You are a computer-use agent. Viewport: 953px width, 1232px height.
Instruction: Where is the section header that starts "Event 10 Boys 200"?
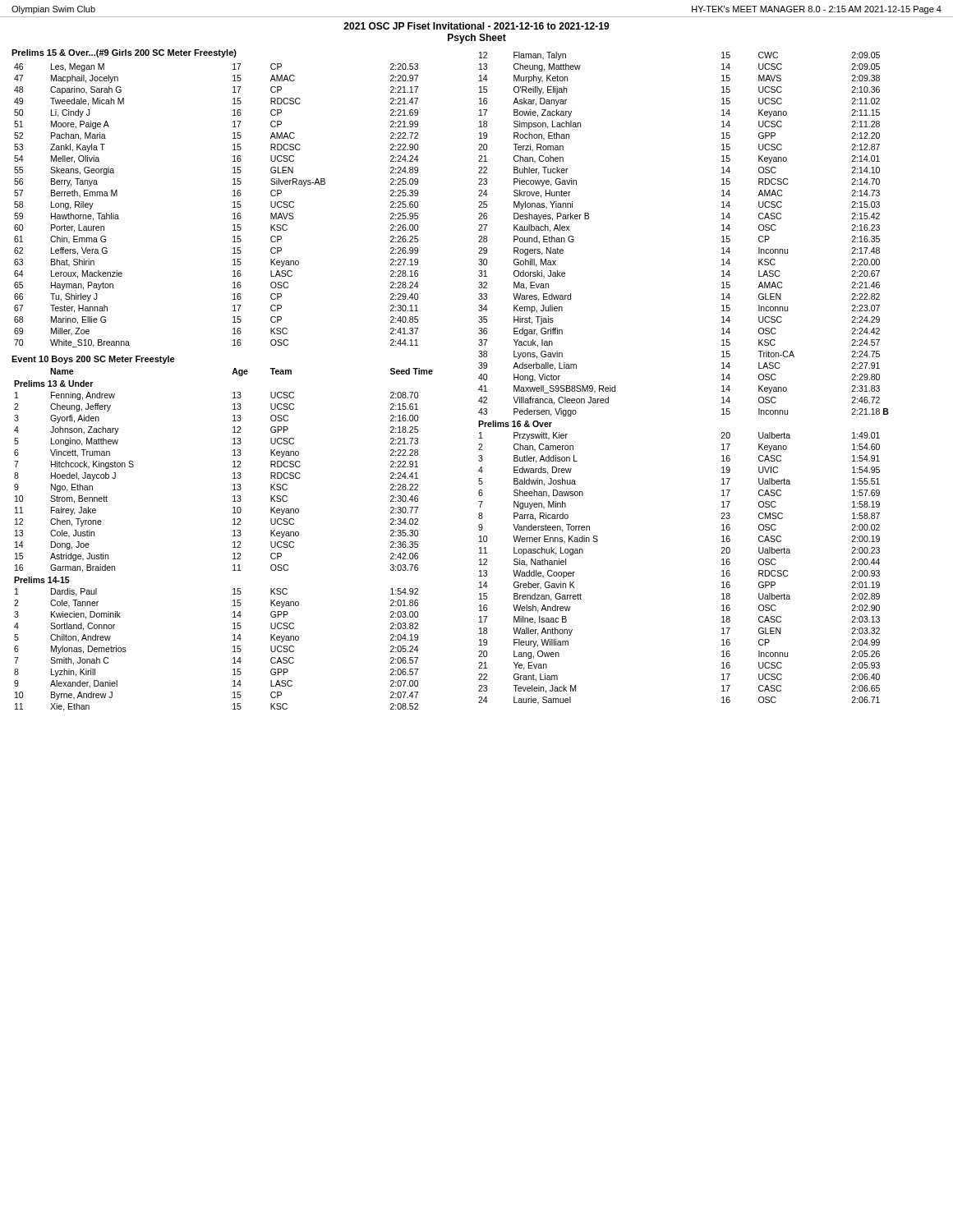93,359
